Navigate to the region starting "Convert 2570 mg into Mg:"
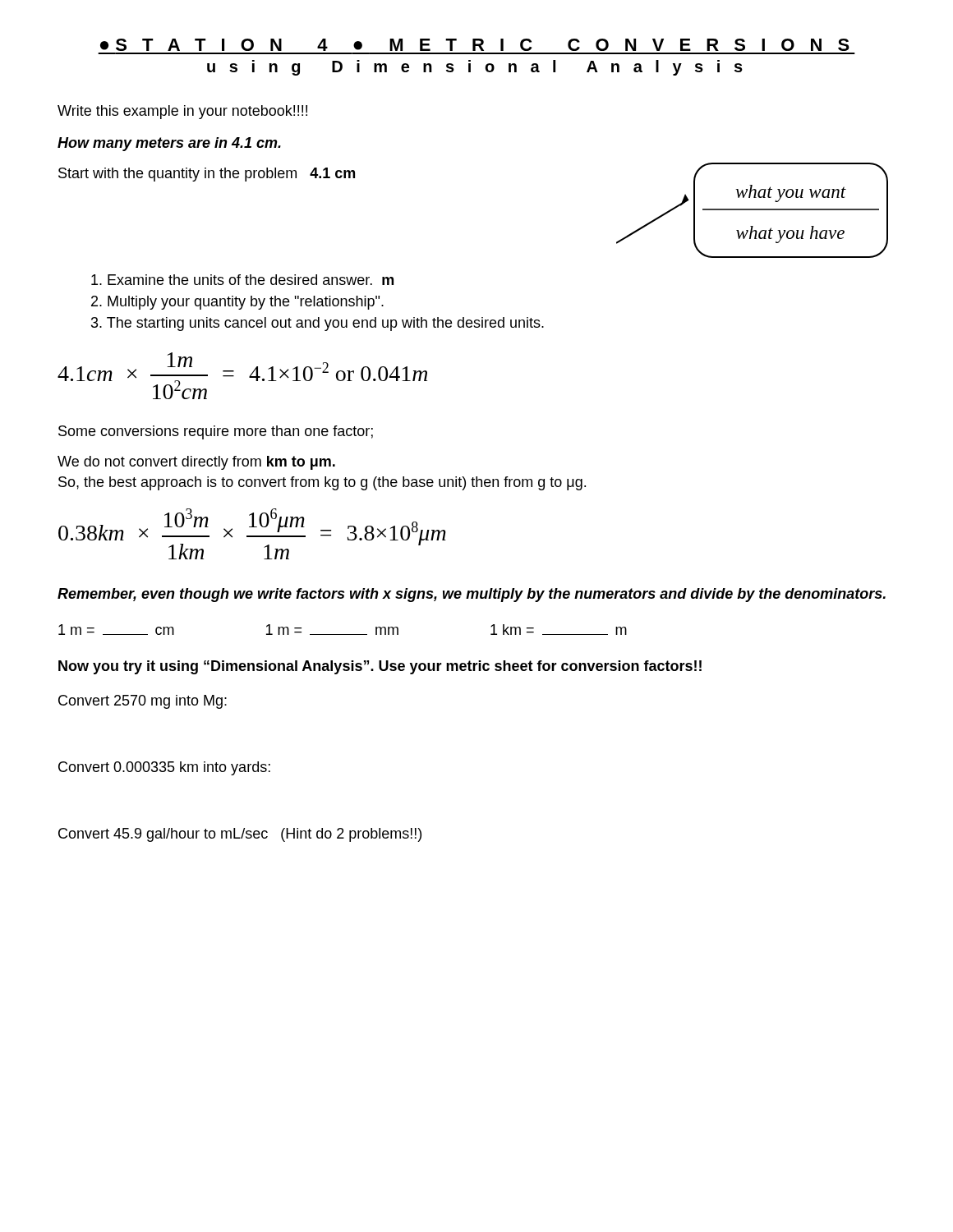Screen dimensions: 1232x953 143,700
